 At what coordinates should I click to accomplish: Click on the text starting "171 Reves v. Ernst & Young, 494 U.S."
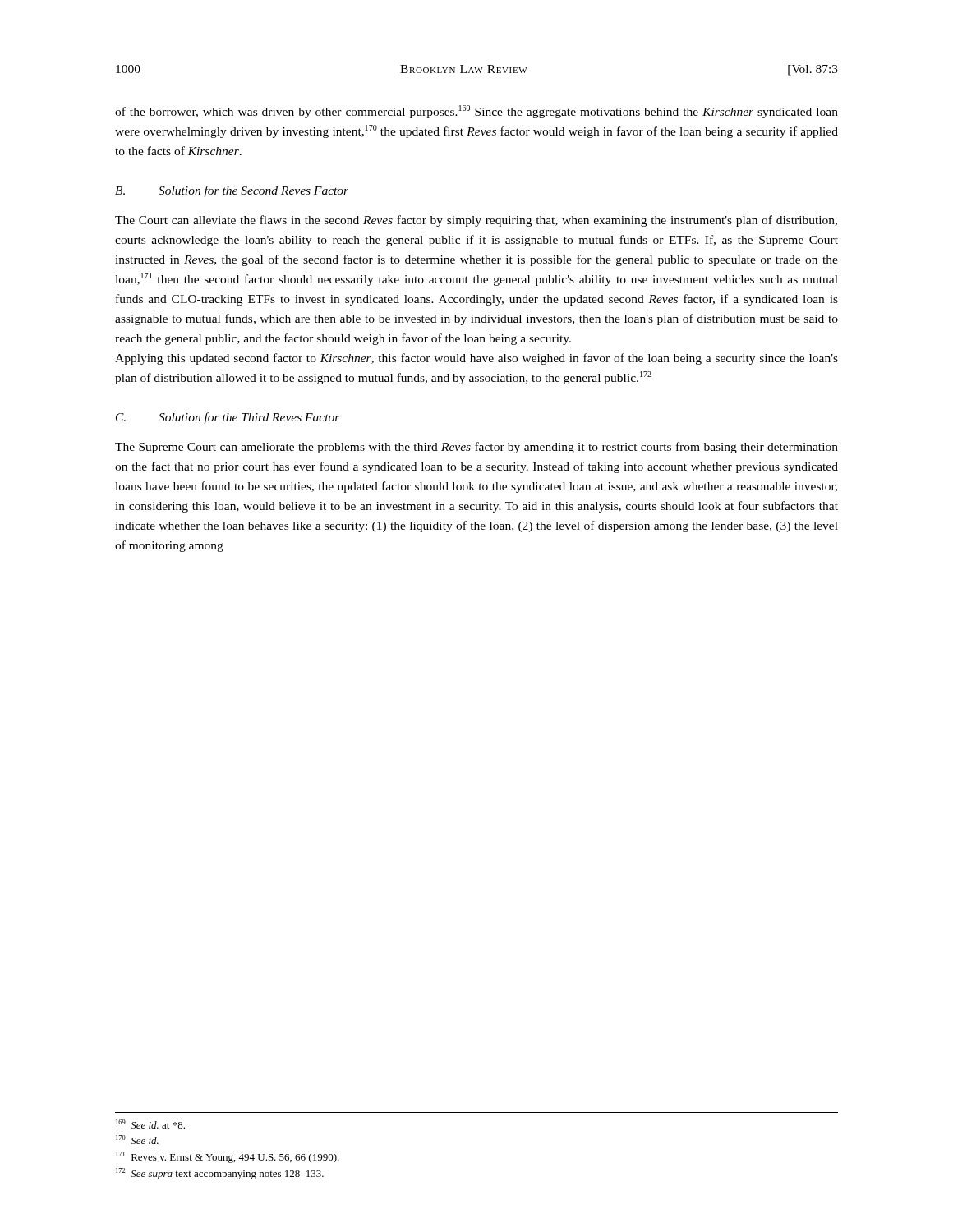click(227, 1157)
